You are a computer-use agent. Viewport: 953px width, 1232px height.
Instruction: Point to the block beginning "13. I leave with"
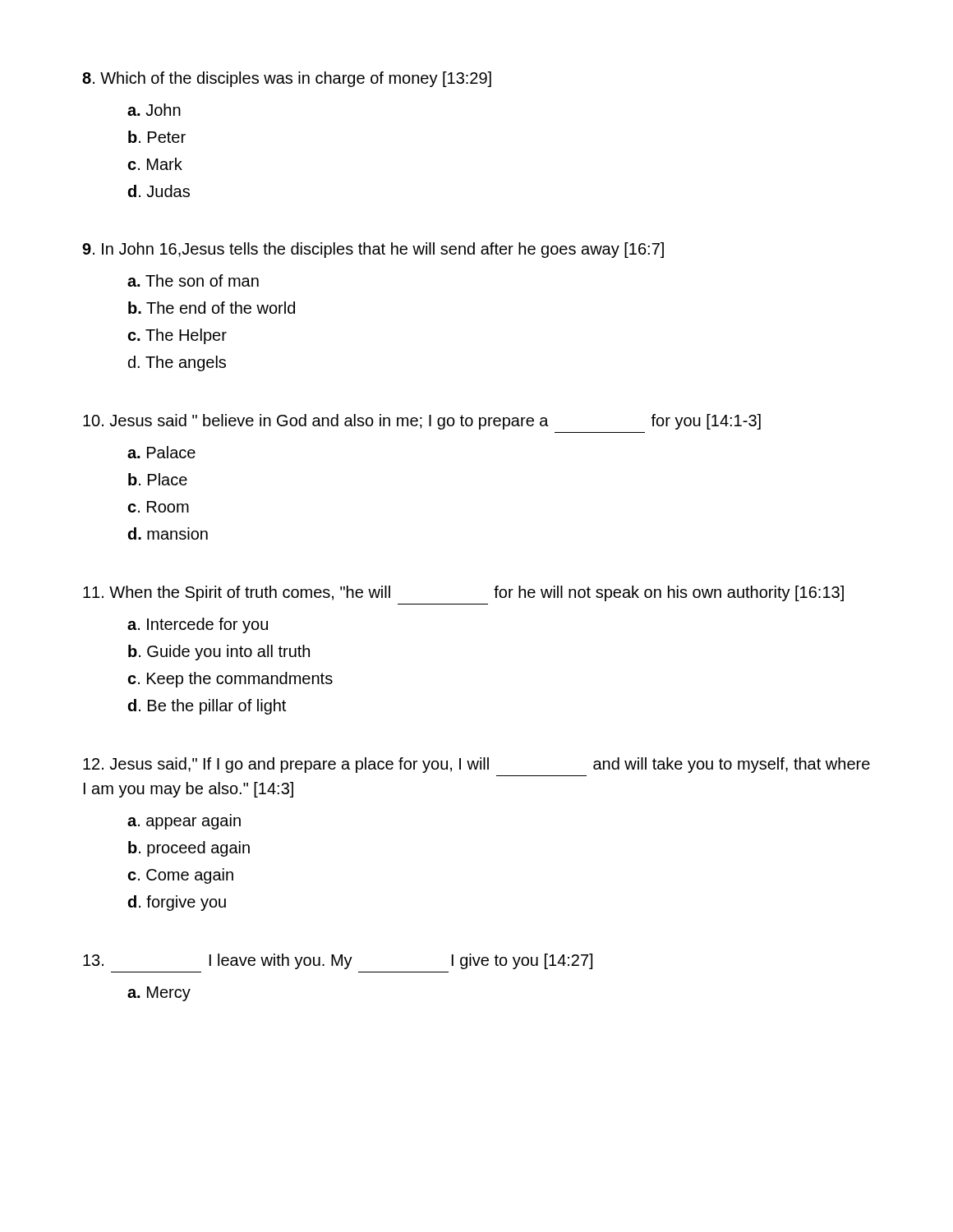[x=476, y=977]
